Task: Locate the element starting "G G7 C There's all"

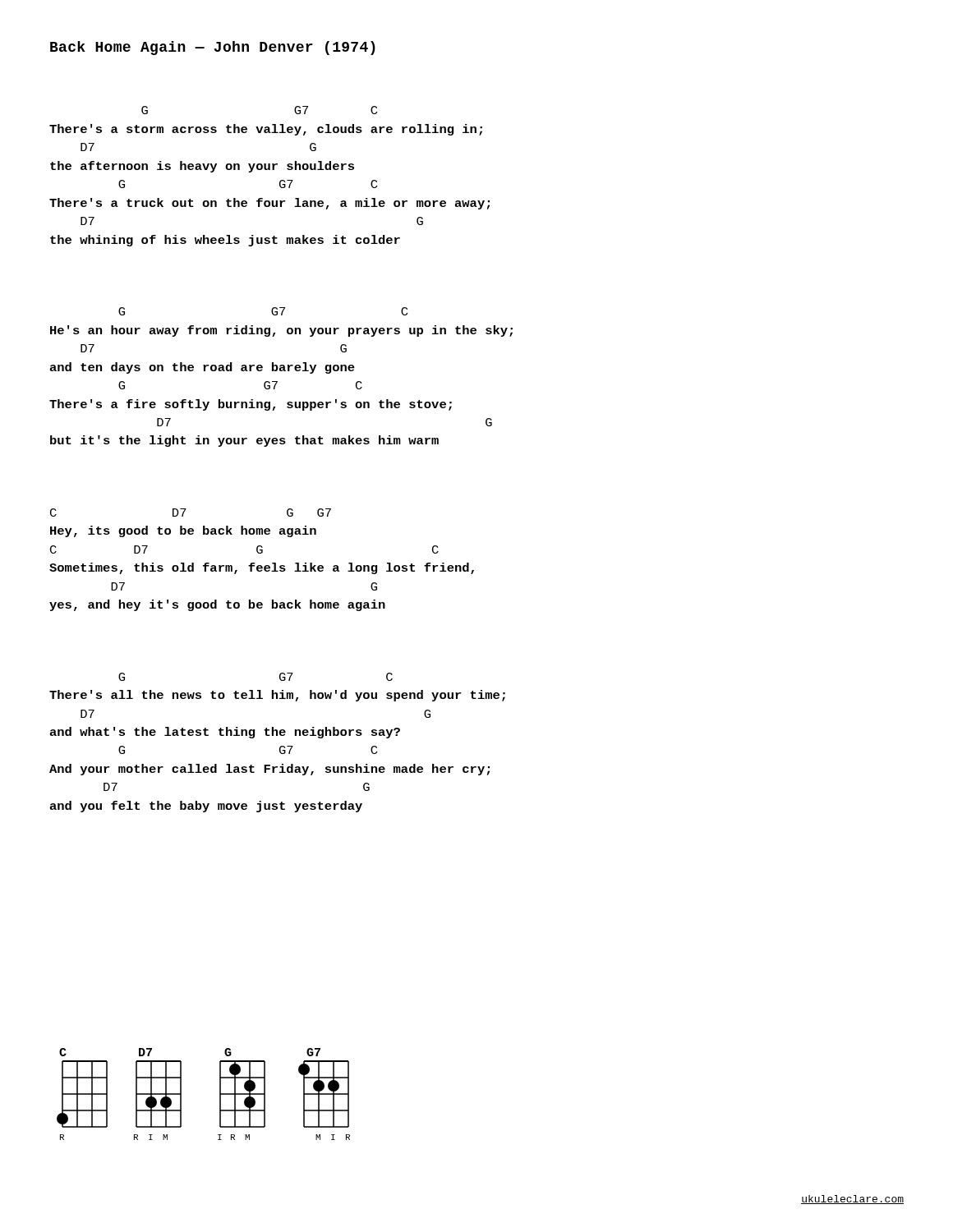Action: [279, 751]
